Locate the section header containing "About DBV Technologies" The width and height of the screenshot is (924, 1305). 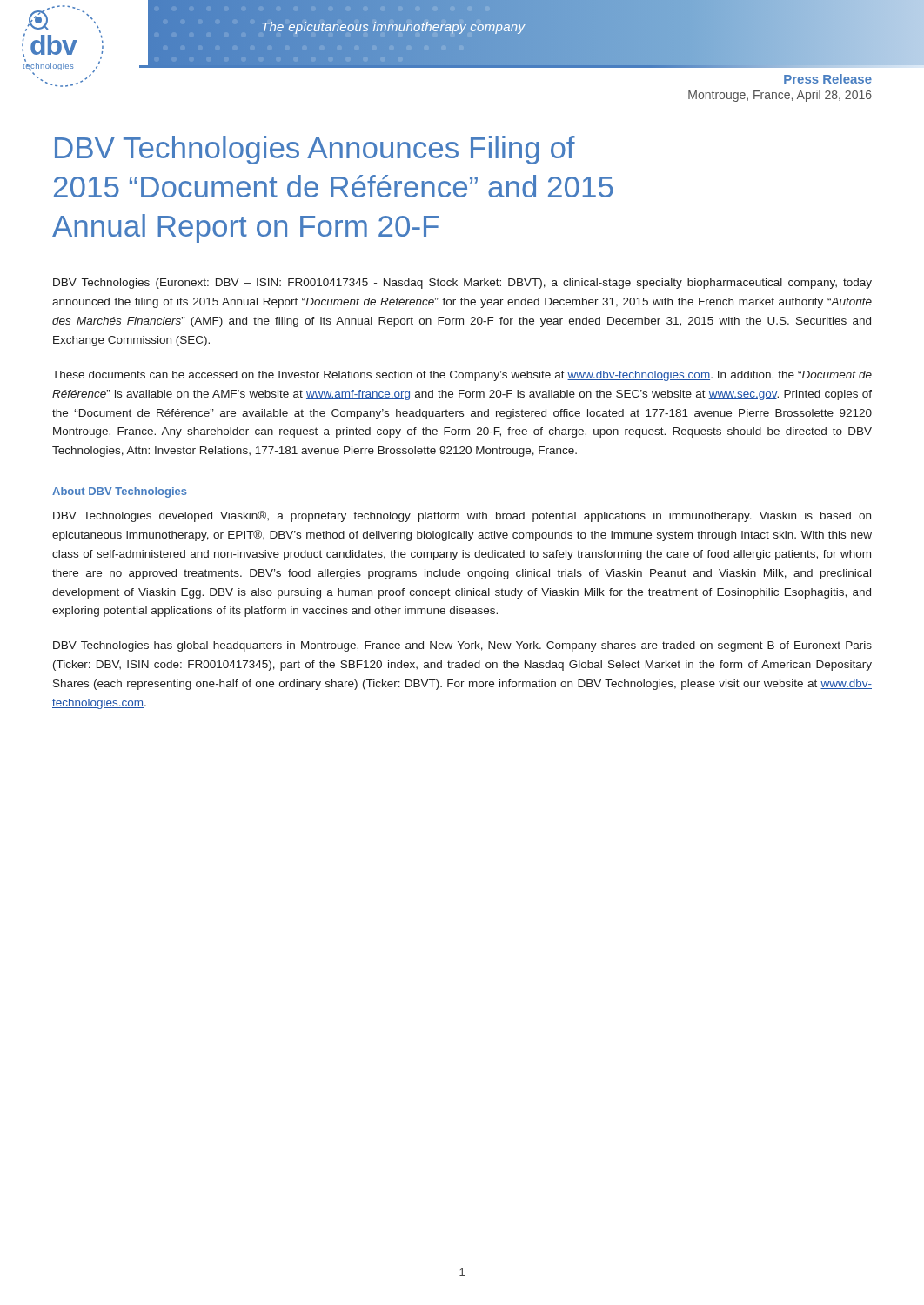click(x=120, y=491)
